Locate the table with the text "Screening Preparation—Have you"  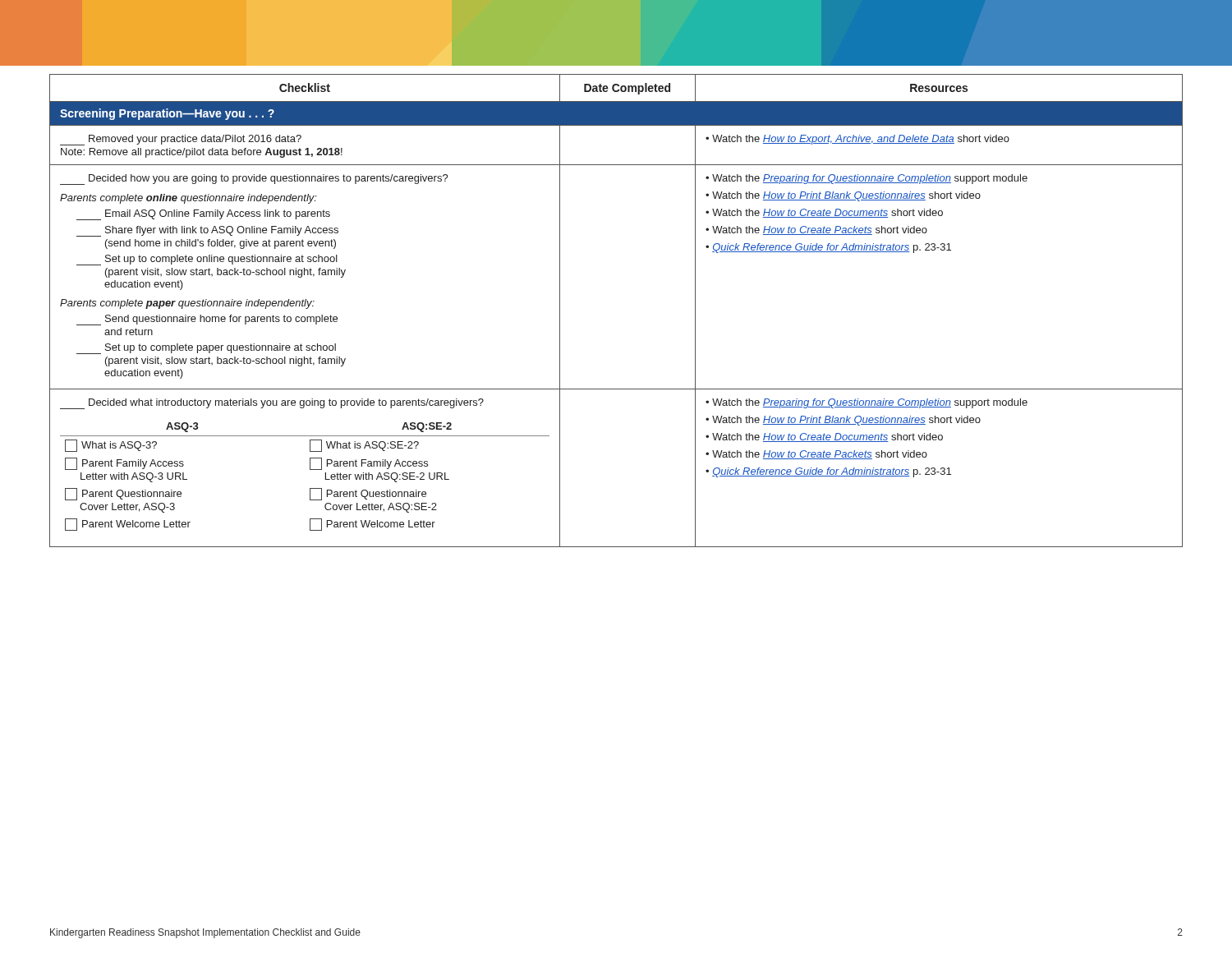[x=616, y=311]
